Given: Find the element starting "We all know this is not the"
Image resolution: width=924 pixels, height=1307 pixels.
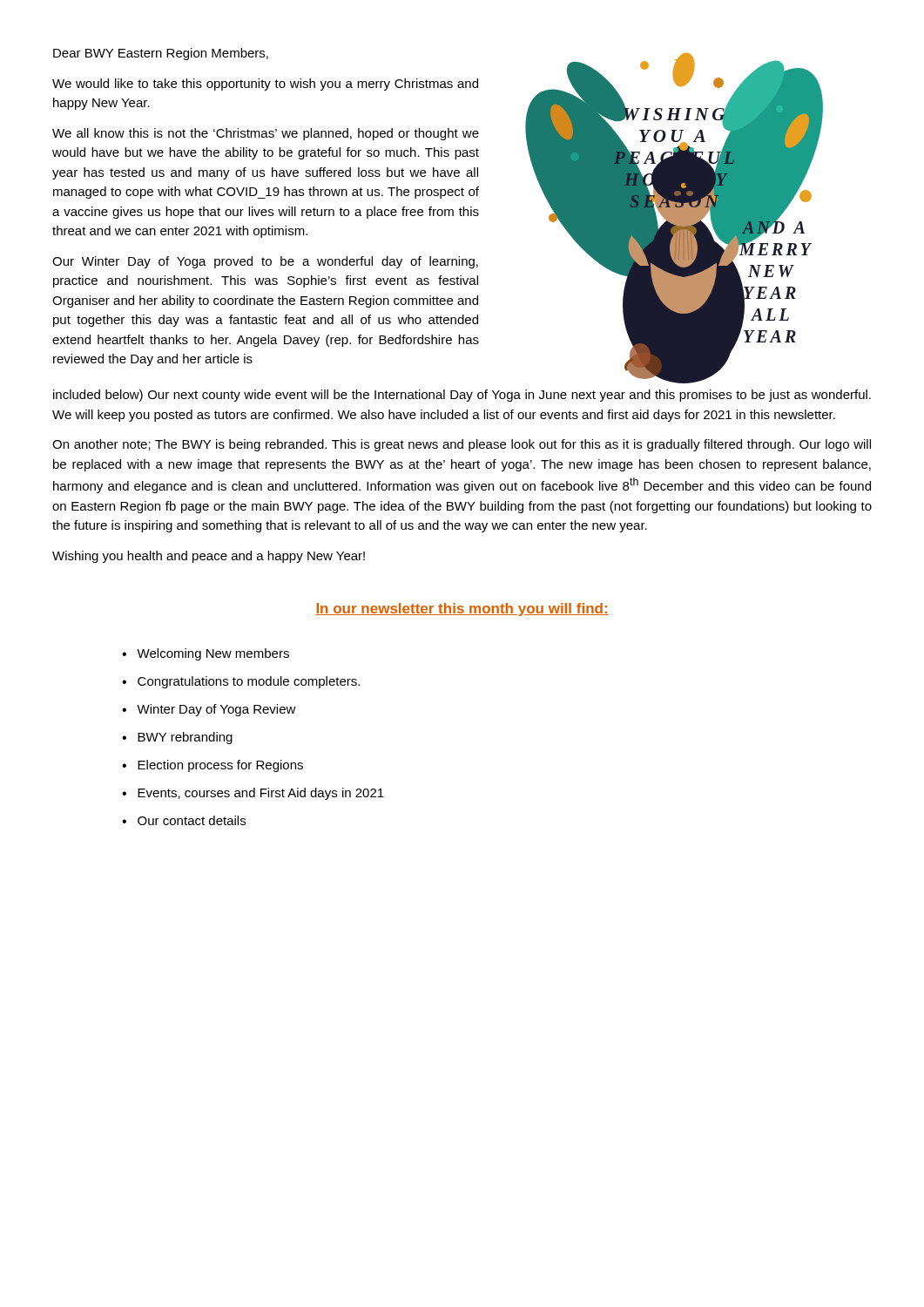Looking at the screenshot, I should 266,182.
